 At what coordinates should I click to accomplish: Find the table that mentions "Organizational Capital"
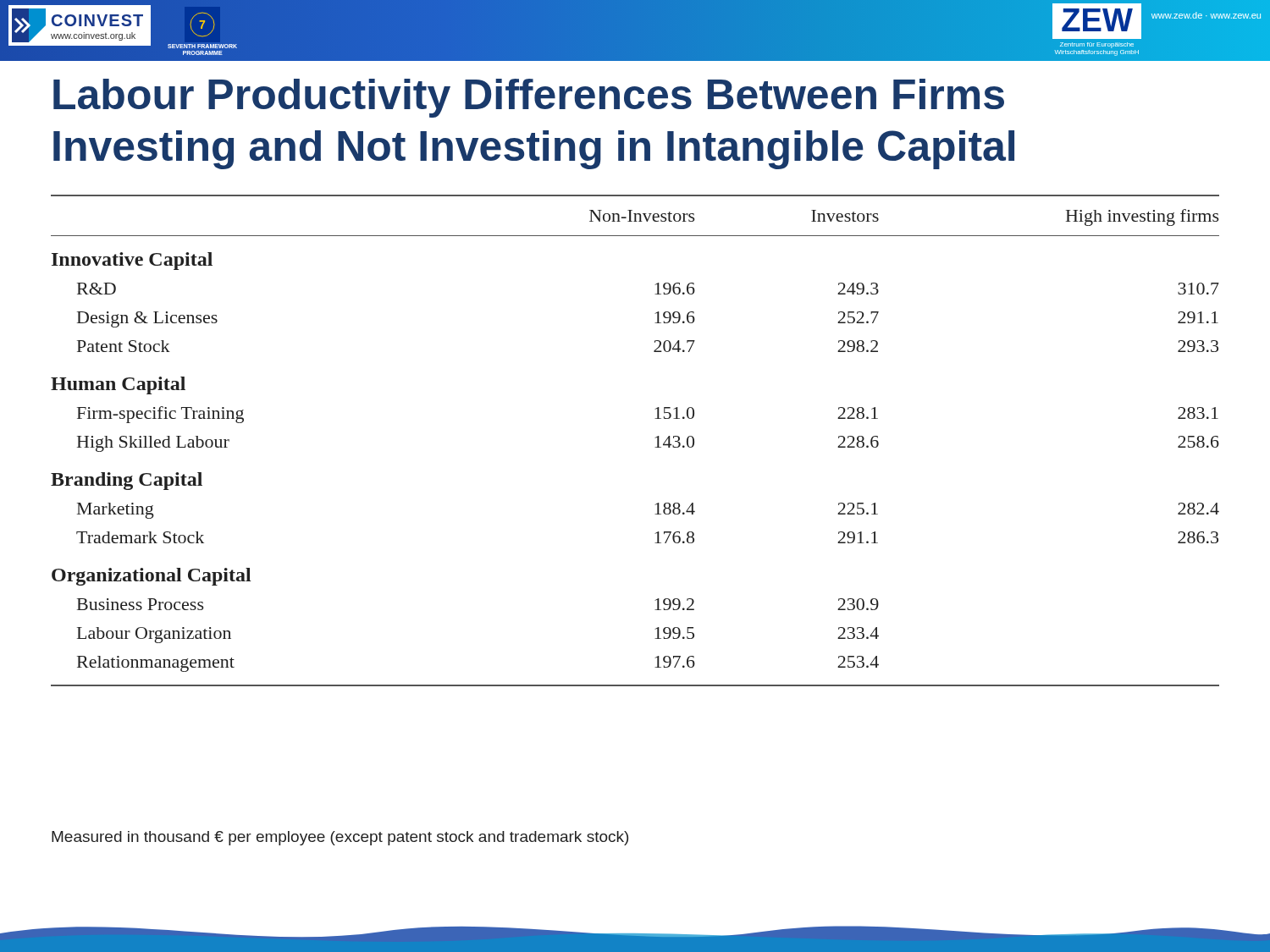(x=635, y=440)
